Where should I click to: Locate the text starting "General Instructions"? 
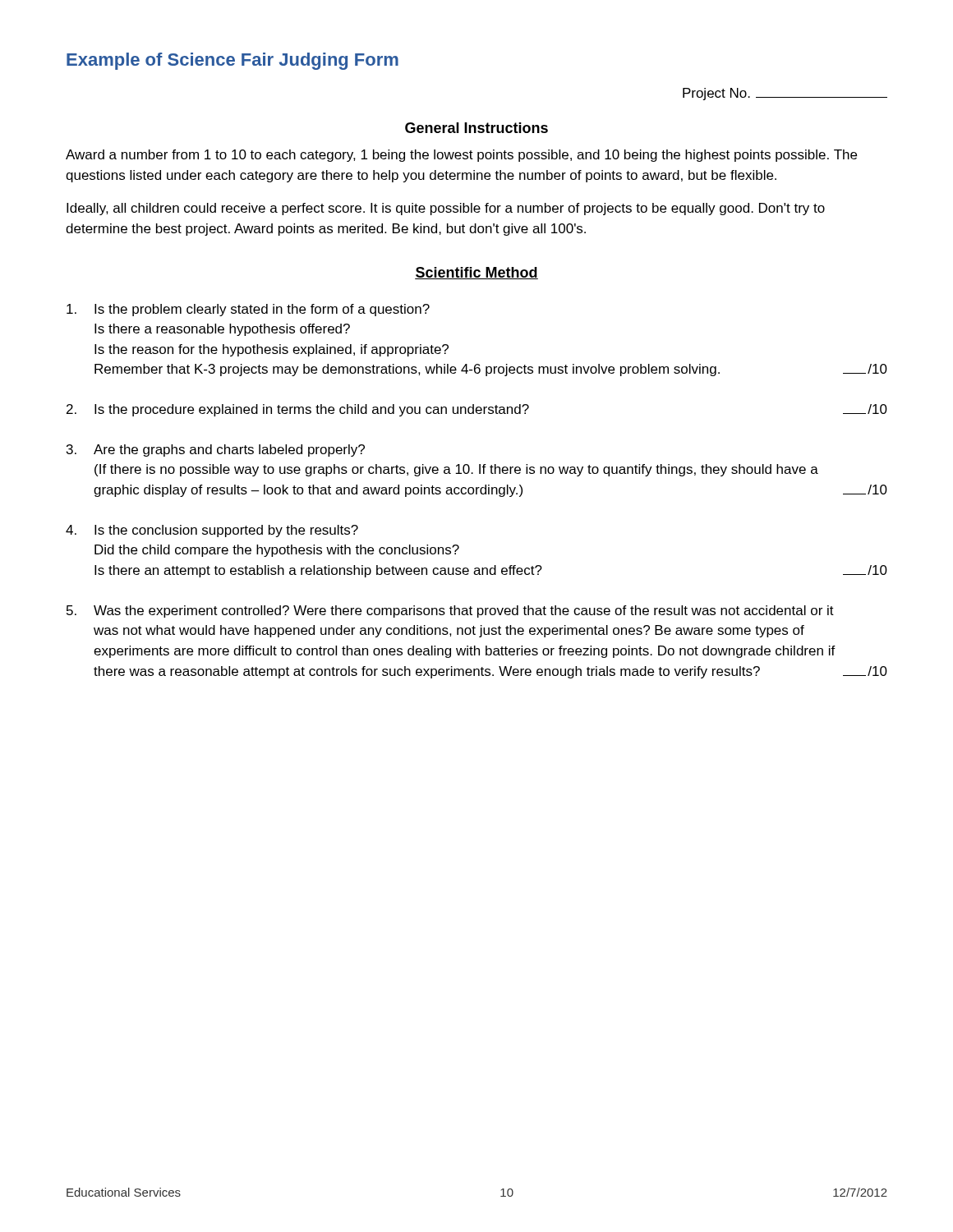[476, 128]
